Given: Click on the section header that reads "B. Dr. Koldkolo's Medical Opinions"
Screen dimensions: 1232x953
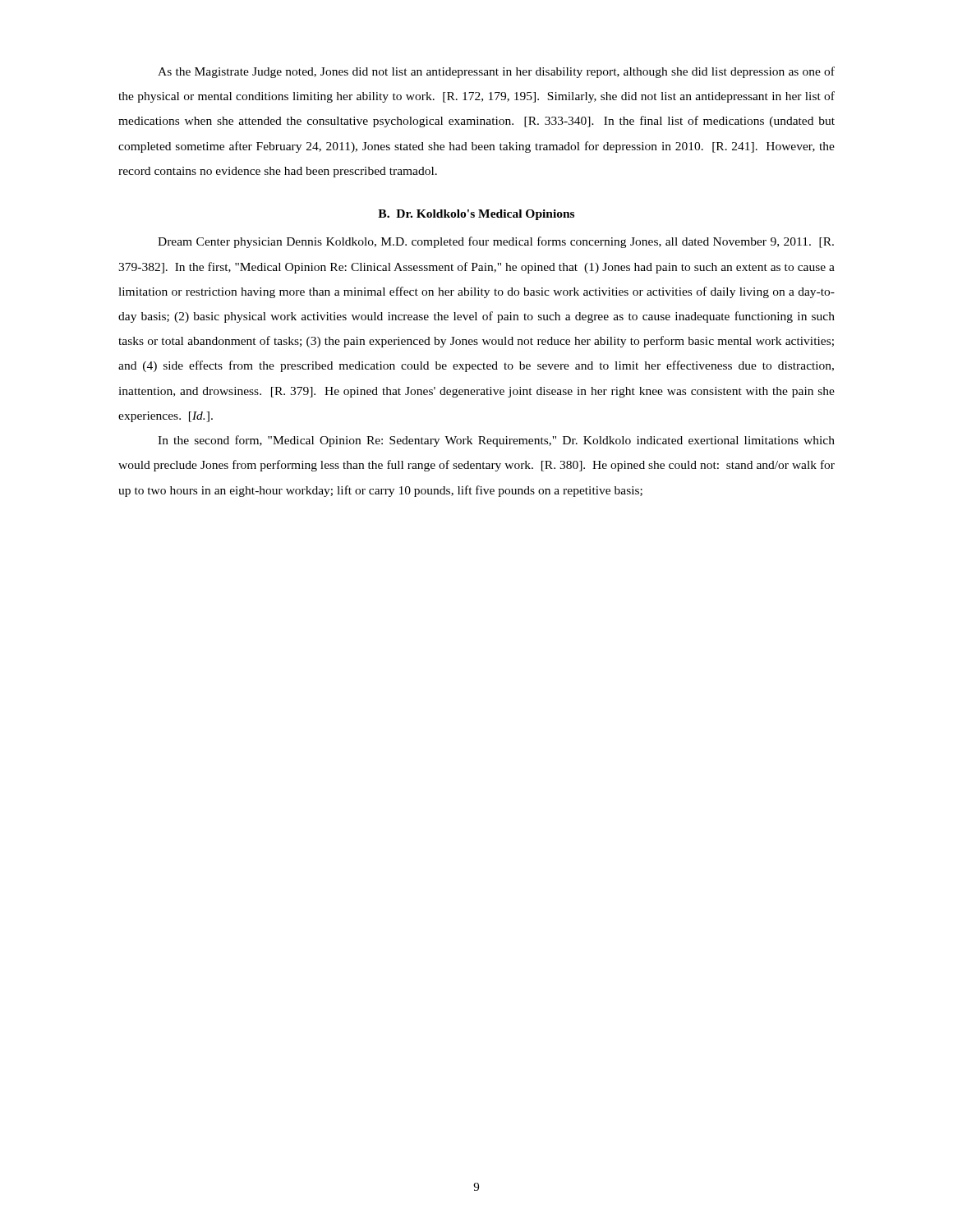Looking at the screenshot, I should tap(476, 213).
